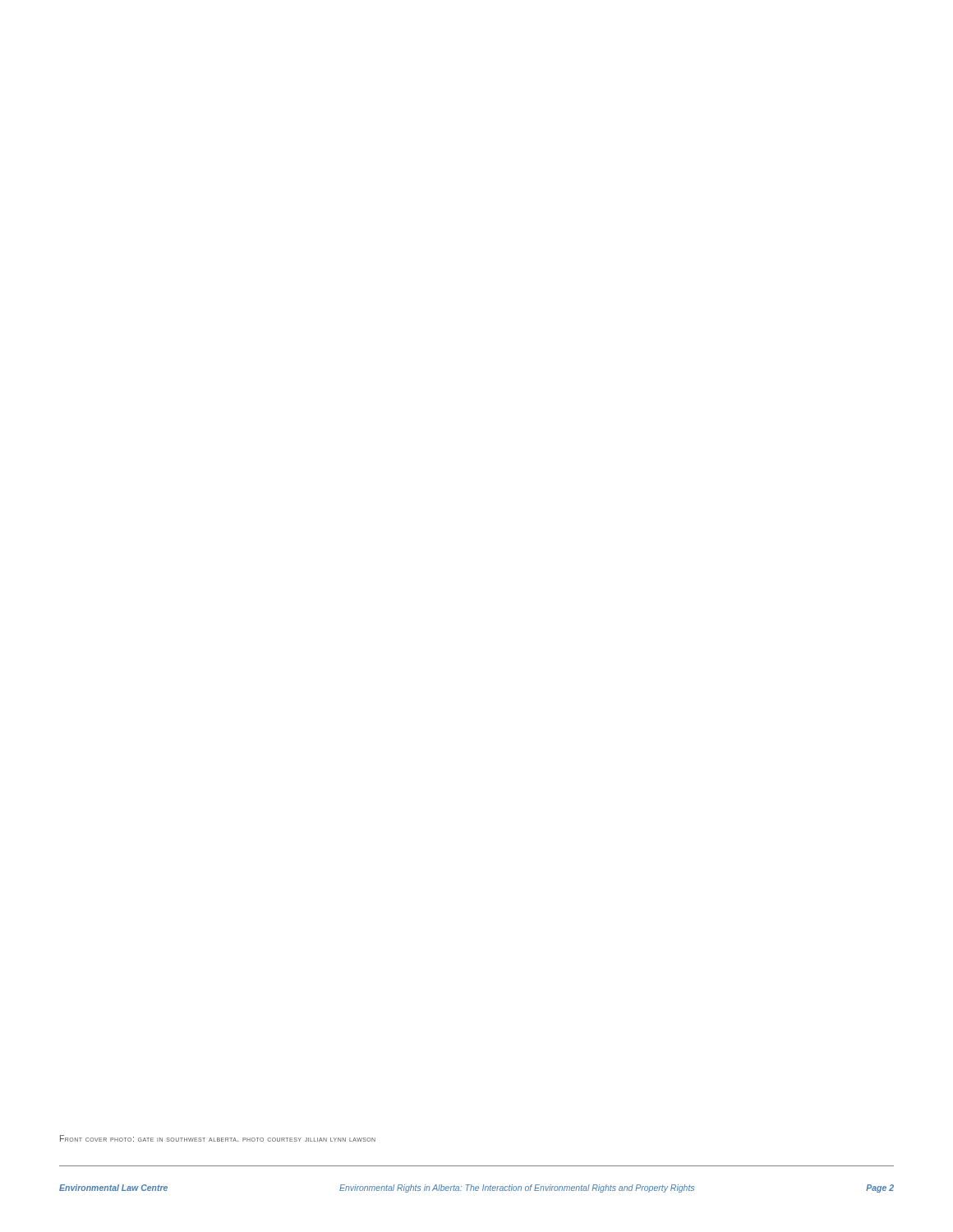This screenshot has height=1232, width=953.
Task: Click on the element starting "Front cover photo:"
Action: (x=218, y=1138)
